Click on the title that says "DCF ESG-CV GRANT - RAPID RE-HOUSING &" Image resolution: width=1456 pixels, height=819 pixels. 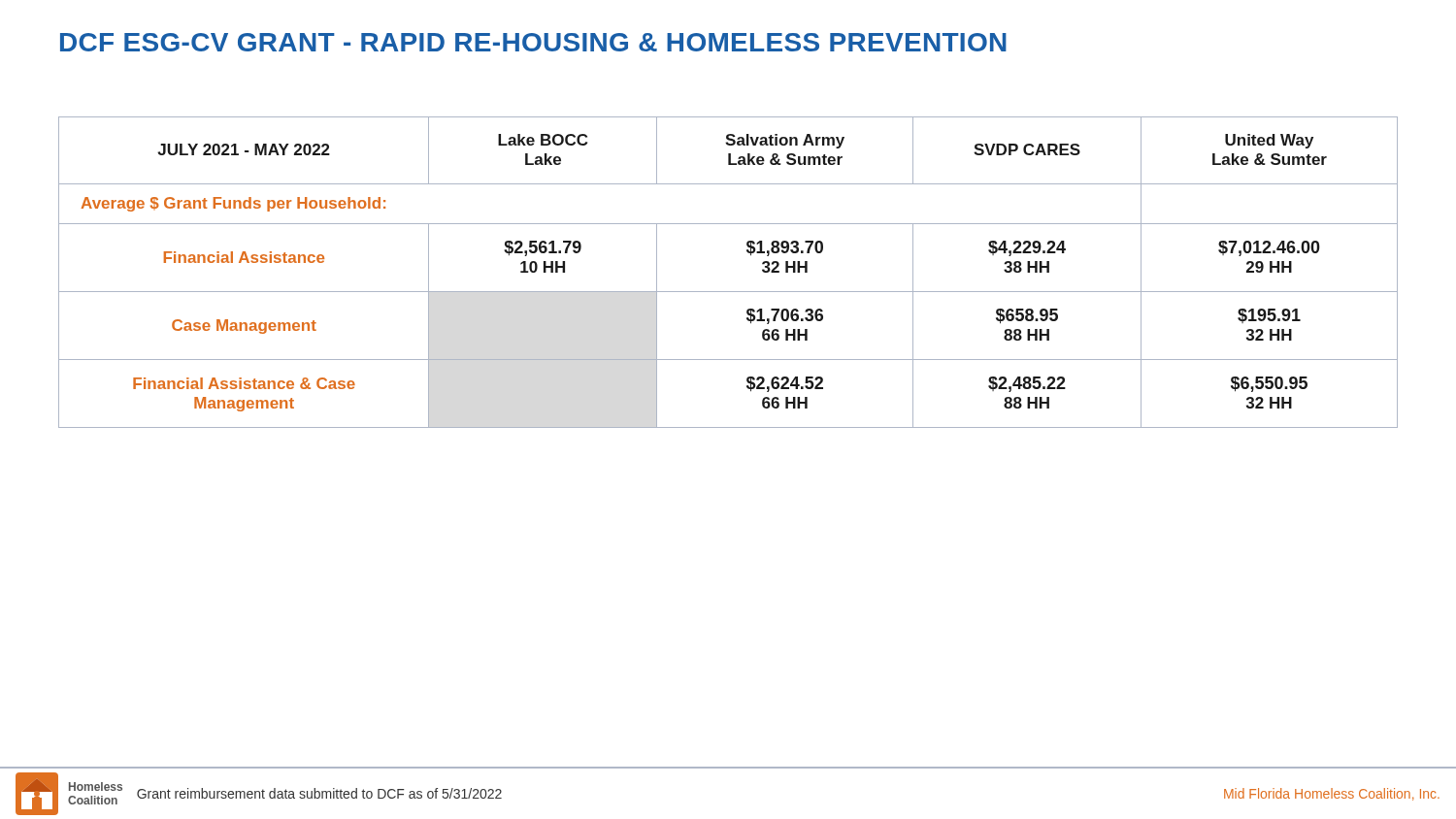[533, 42]
